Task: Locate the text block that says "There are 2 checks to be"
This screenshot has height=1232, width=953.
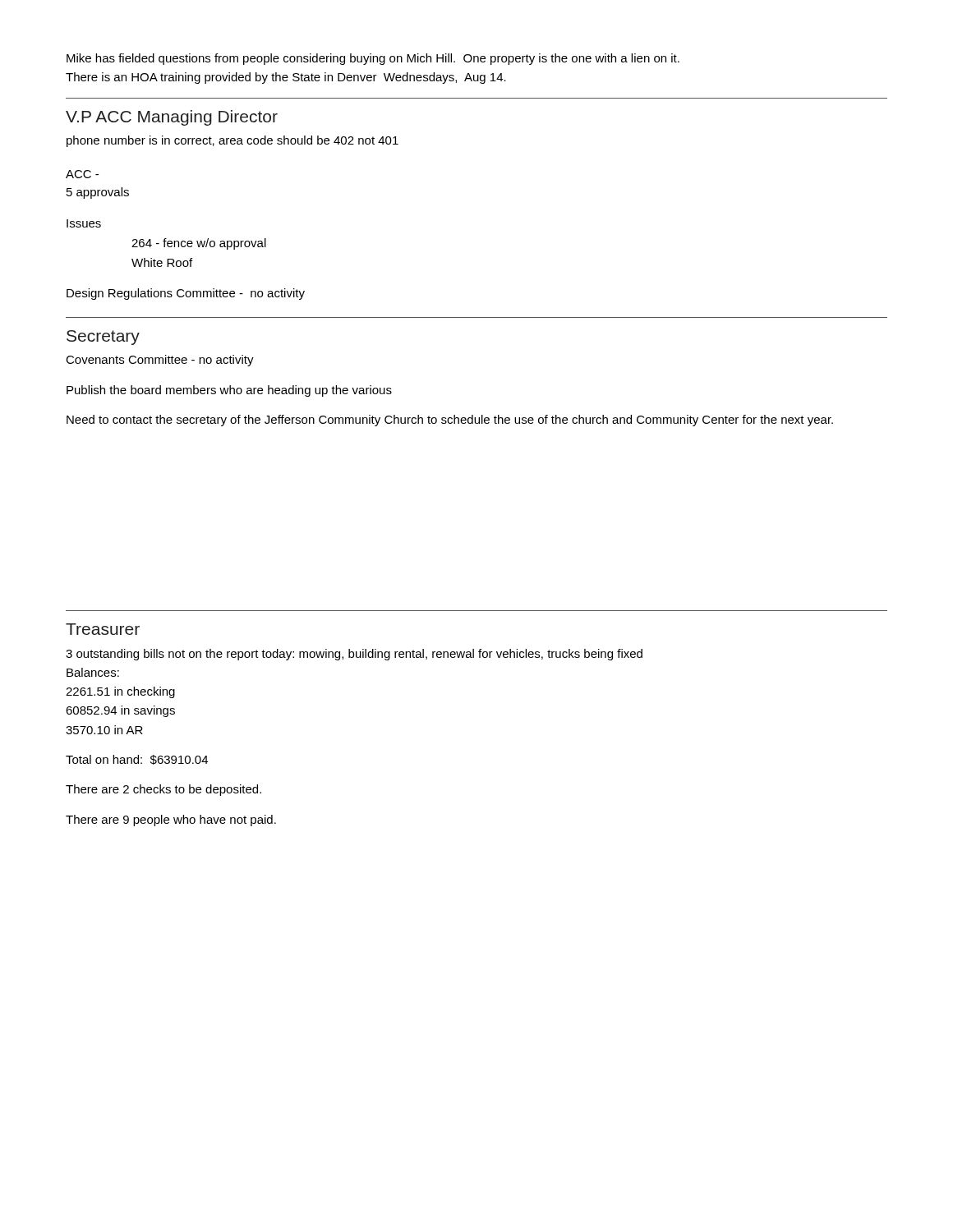Action: (164, 789)
